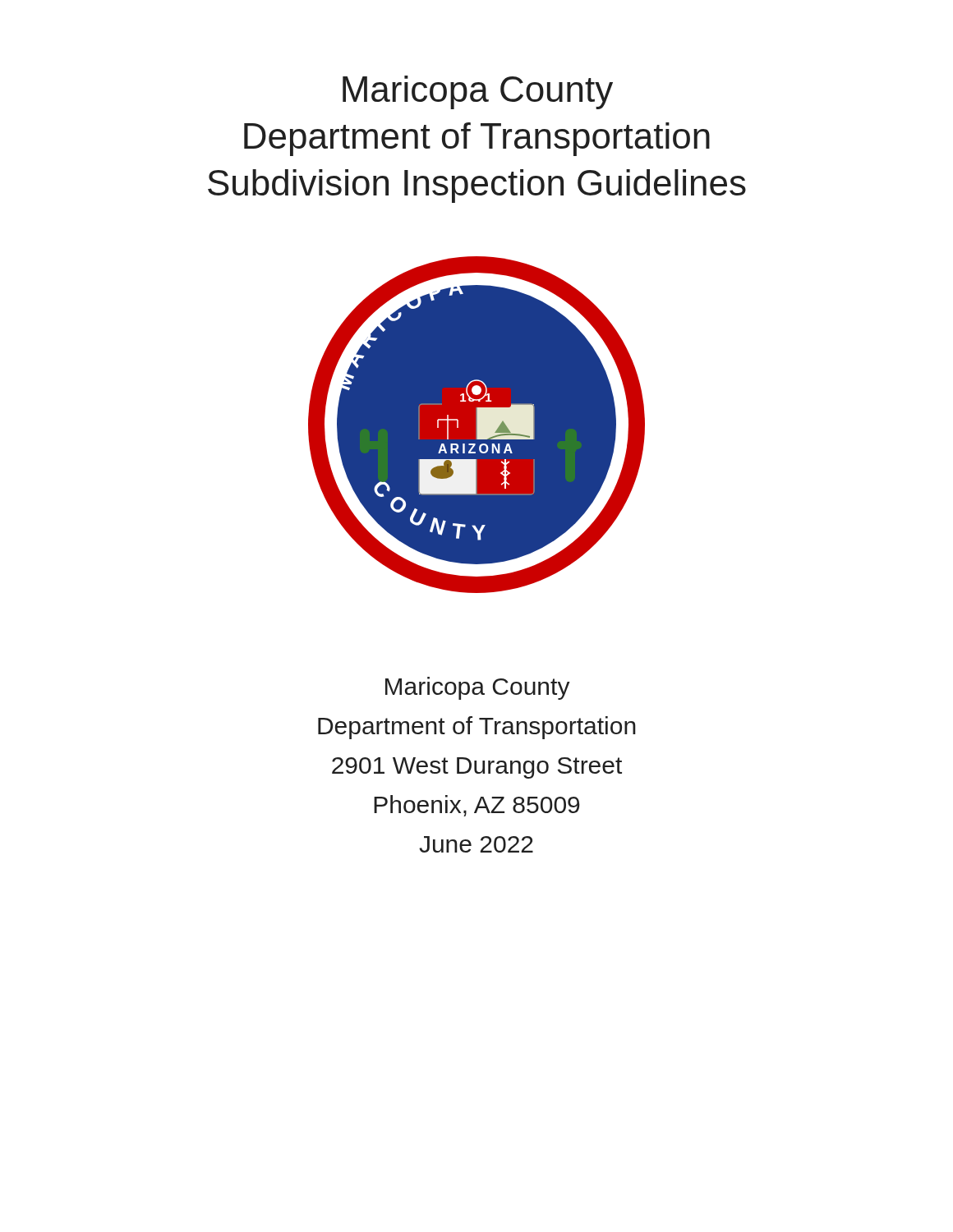Viewport: 953px width, 1232px height.
Task: Click on the logo
Action: click(476, 424)
